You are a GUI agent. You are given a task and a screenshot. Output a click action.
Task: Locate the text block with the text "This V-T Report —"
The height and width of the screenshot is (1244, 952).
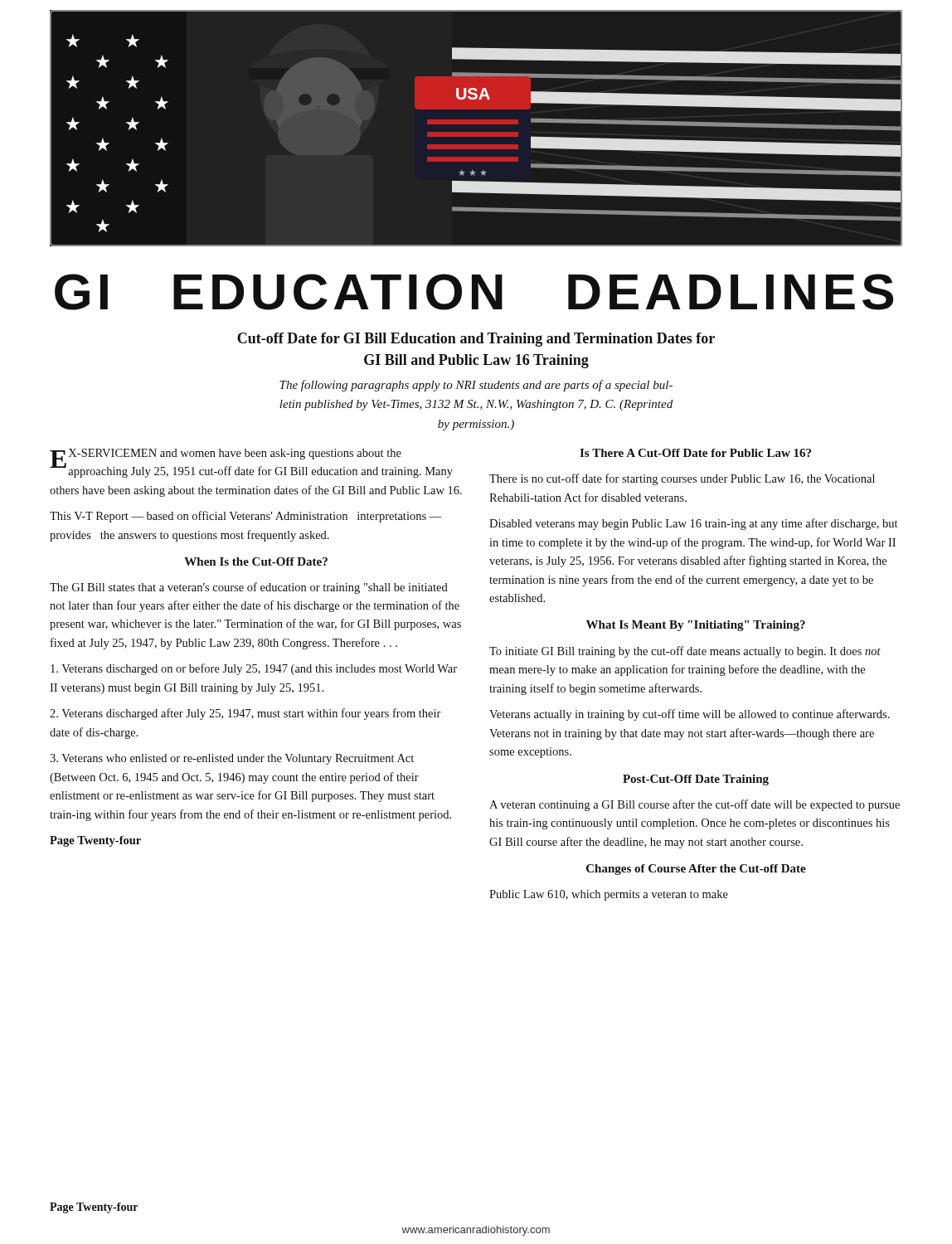click(x=246, y=525)
